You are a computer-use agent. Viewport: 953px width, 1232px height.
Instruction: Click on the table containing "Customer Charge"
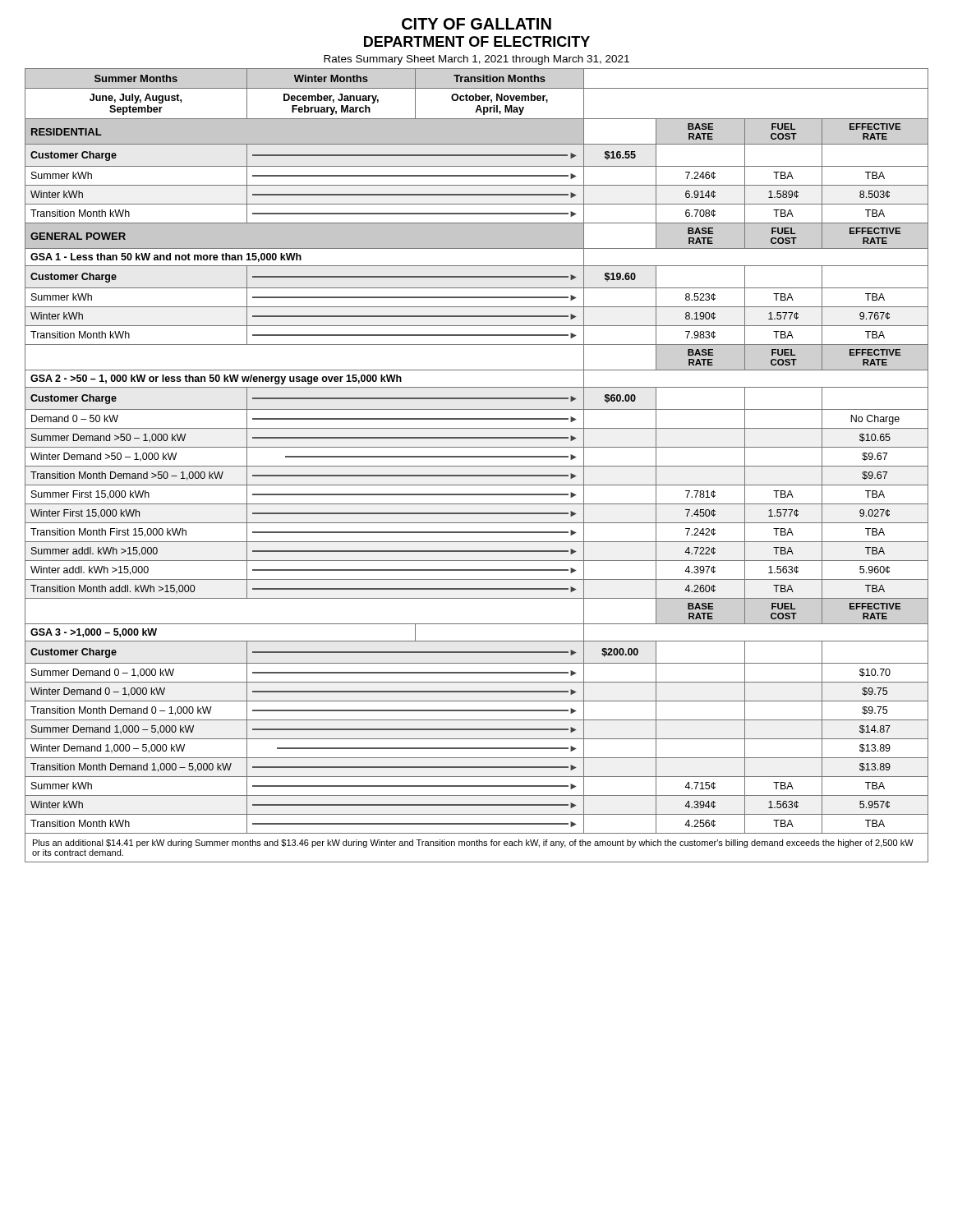click(x=476, y=465)
